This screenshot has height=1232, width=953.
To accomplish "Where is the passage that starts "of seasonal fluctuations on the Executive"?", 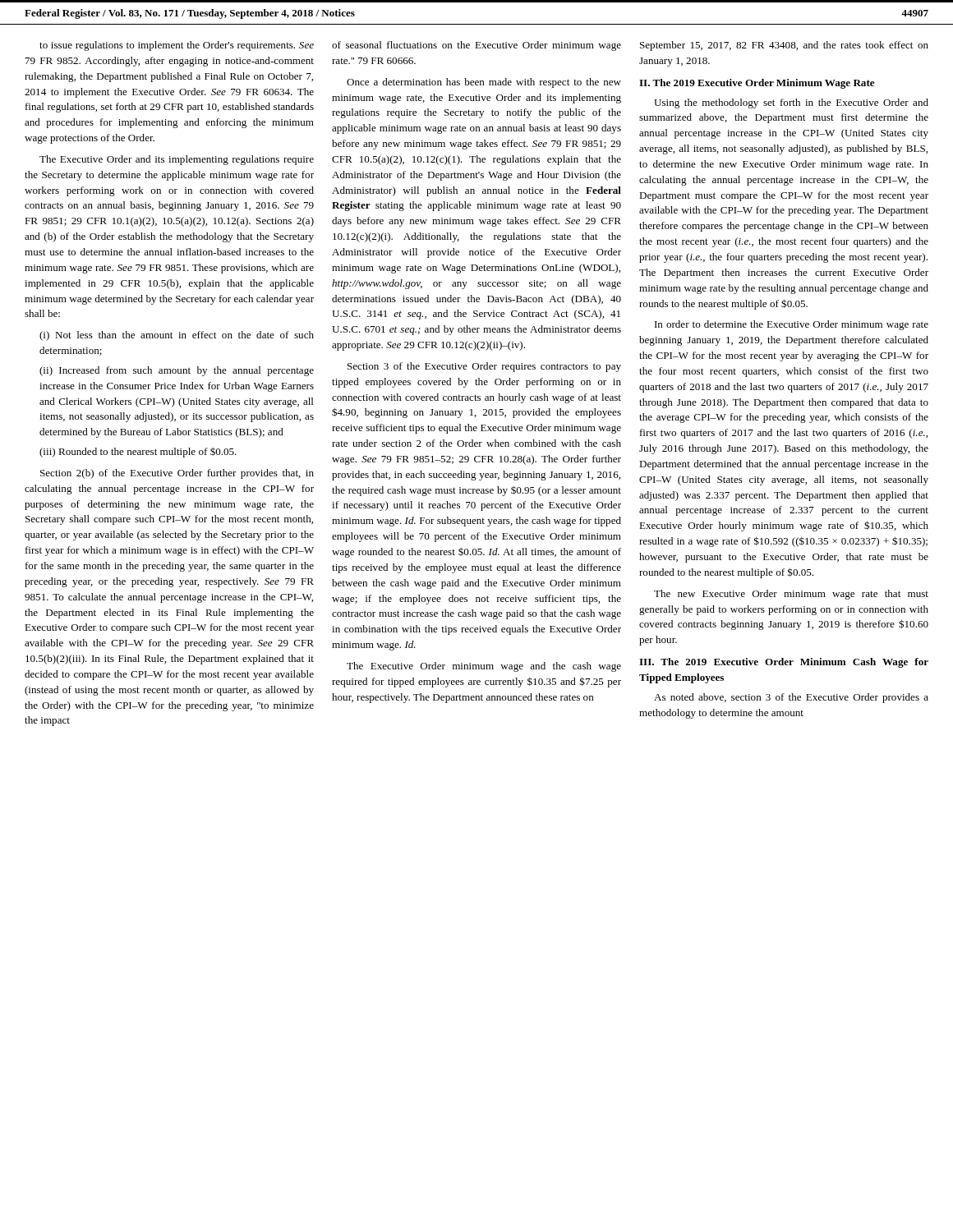I will [x=476, y=53].
